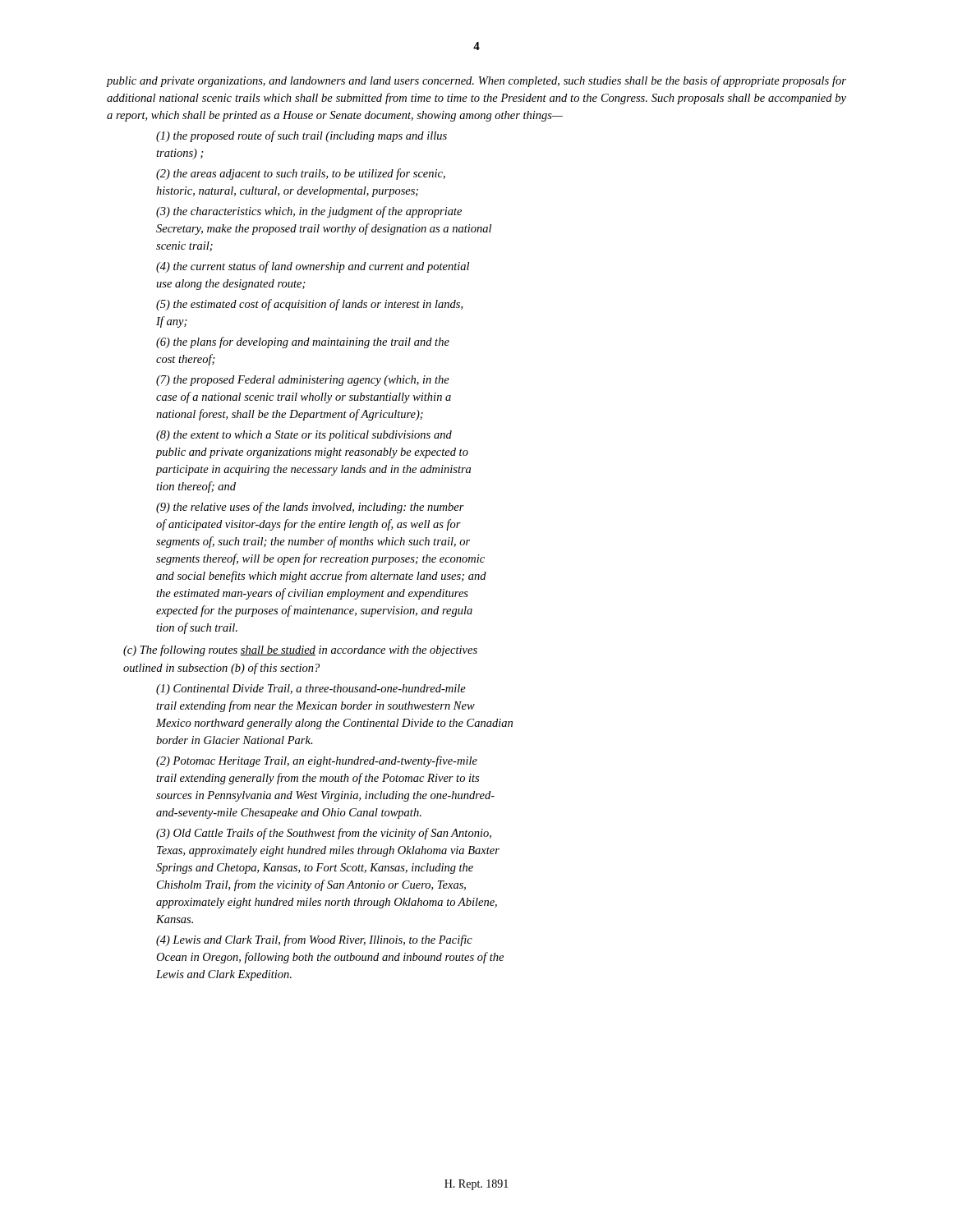The width and height of the screenshot is (953, 1232).
Task: Find the region starting "(9) the relative uses of the"
Action: point(321,567)
